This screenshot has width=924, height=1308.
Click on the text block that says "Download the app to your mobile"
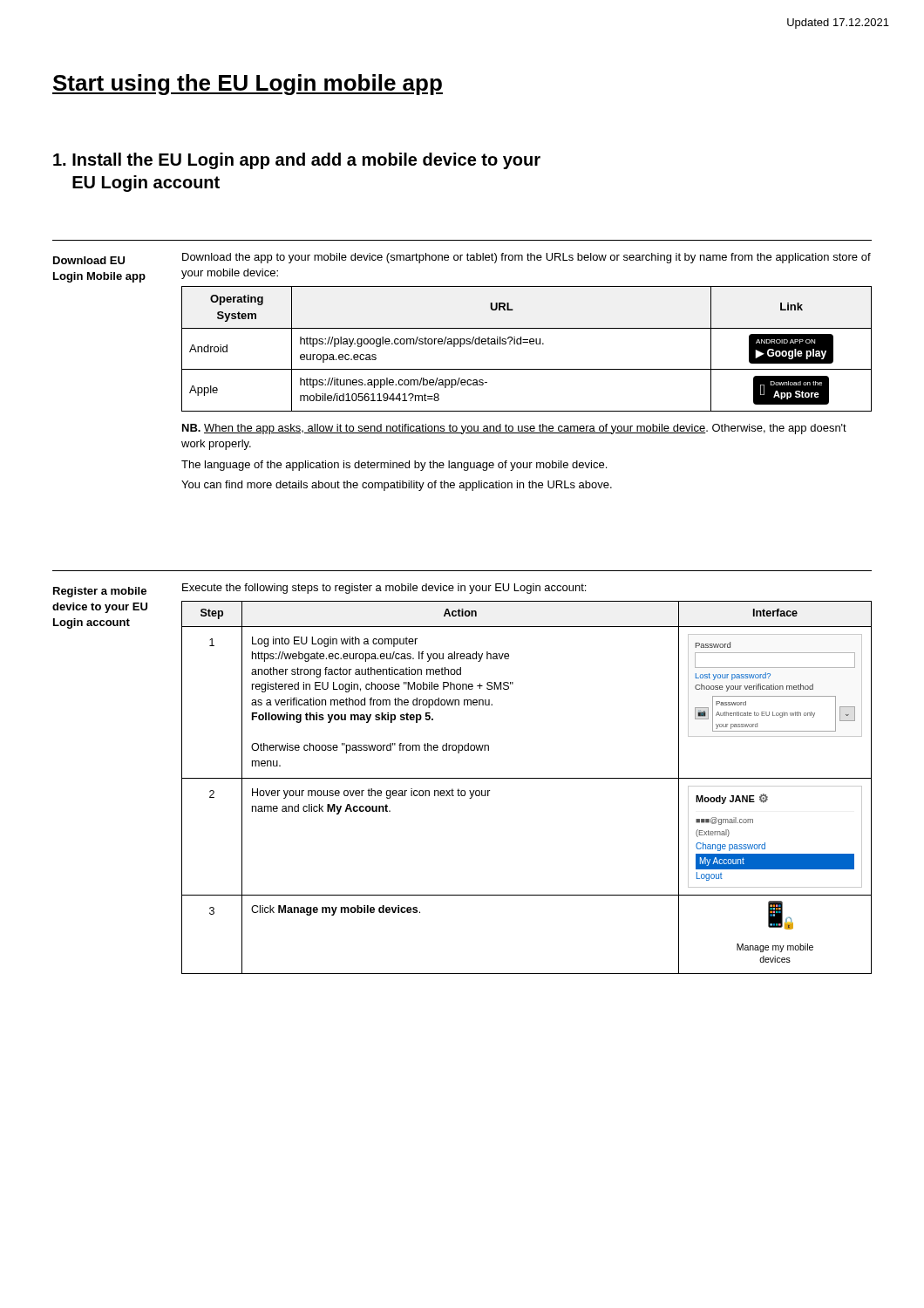[x=526, y=265]
